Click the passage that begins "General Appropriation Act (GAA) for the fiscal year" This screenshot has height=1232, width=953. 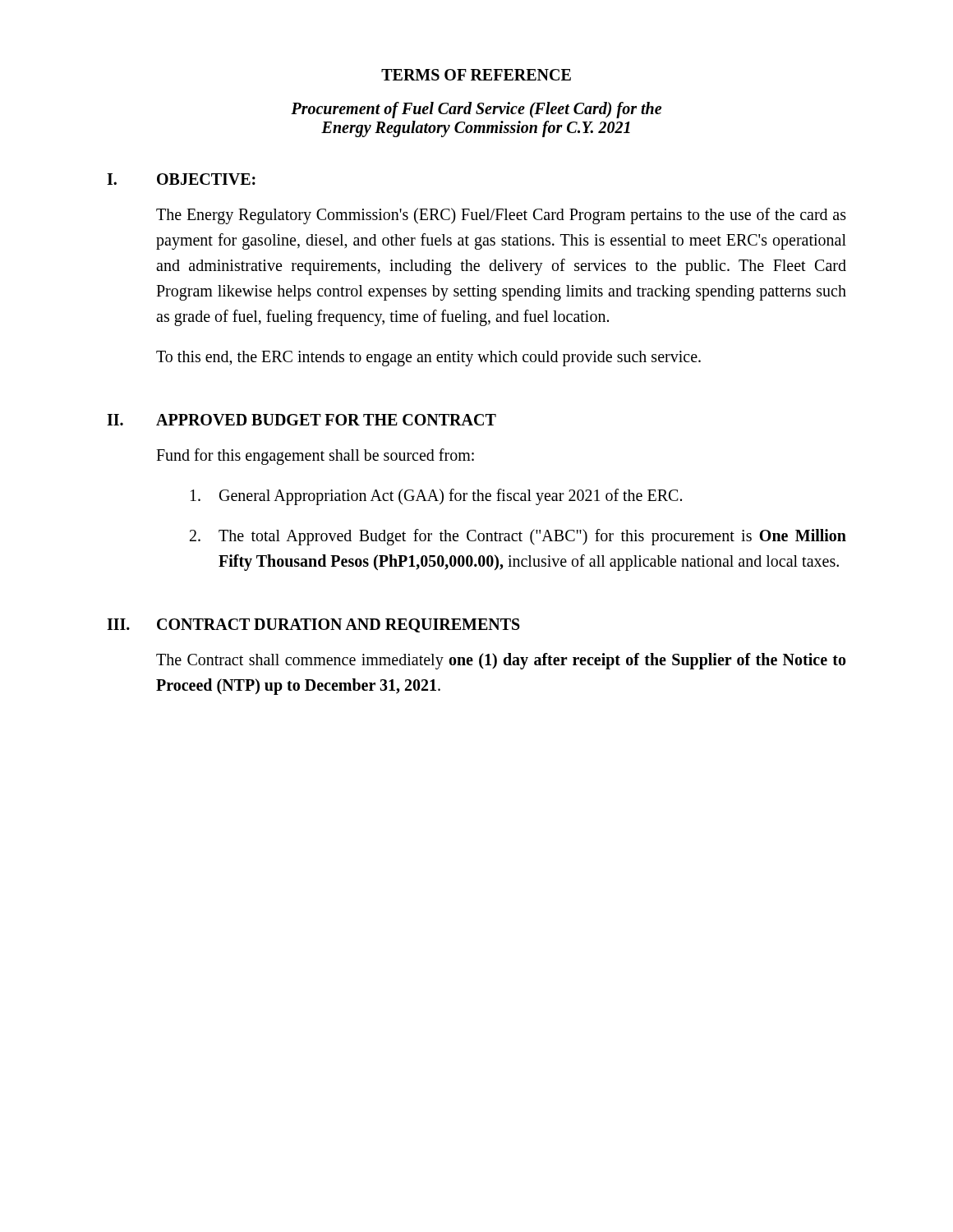pyautogui.click(x=518, y=496)
